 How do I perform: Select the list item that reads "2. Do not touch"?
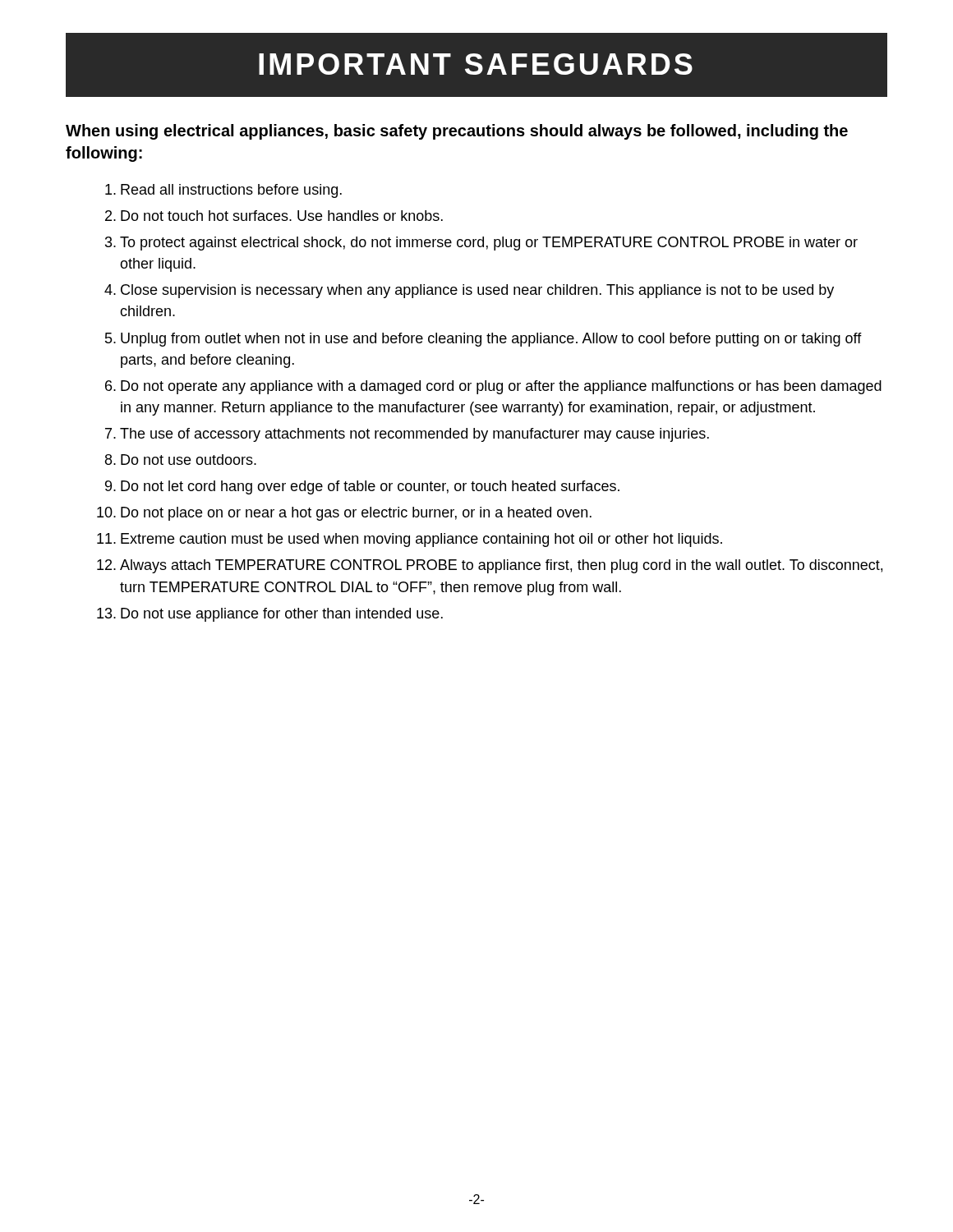point(274,216)
